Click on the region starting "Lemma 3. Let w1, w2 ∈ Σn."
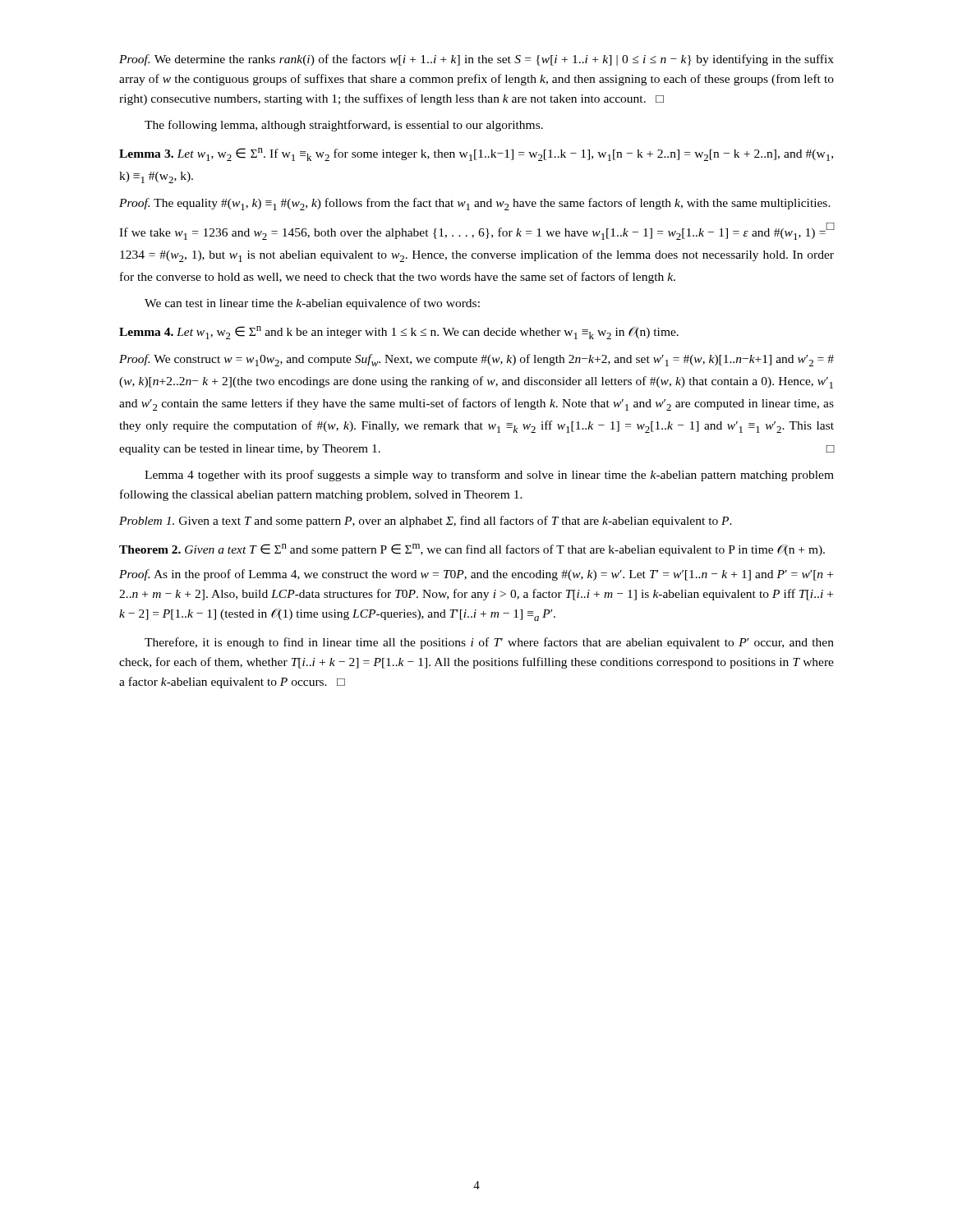The height and width of the screenshot is (1232, 953). 476,165
